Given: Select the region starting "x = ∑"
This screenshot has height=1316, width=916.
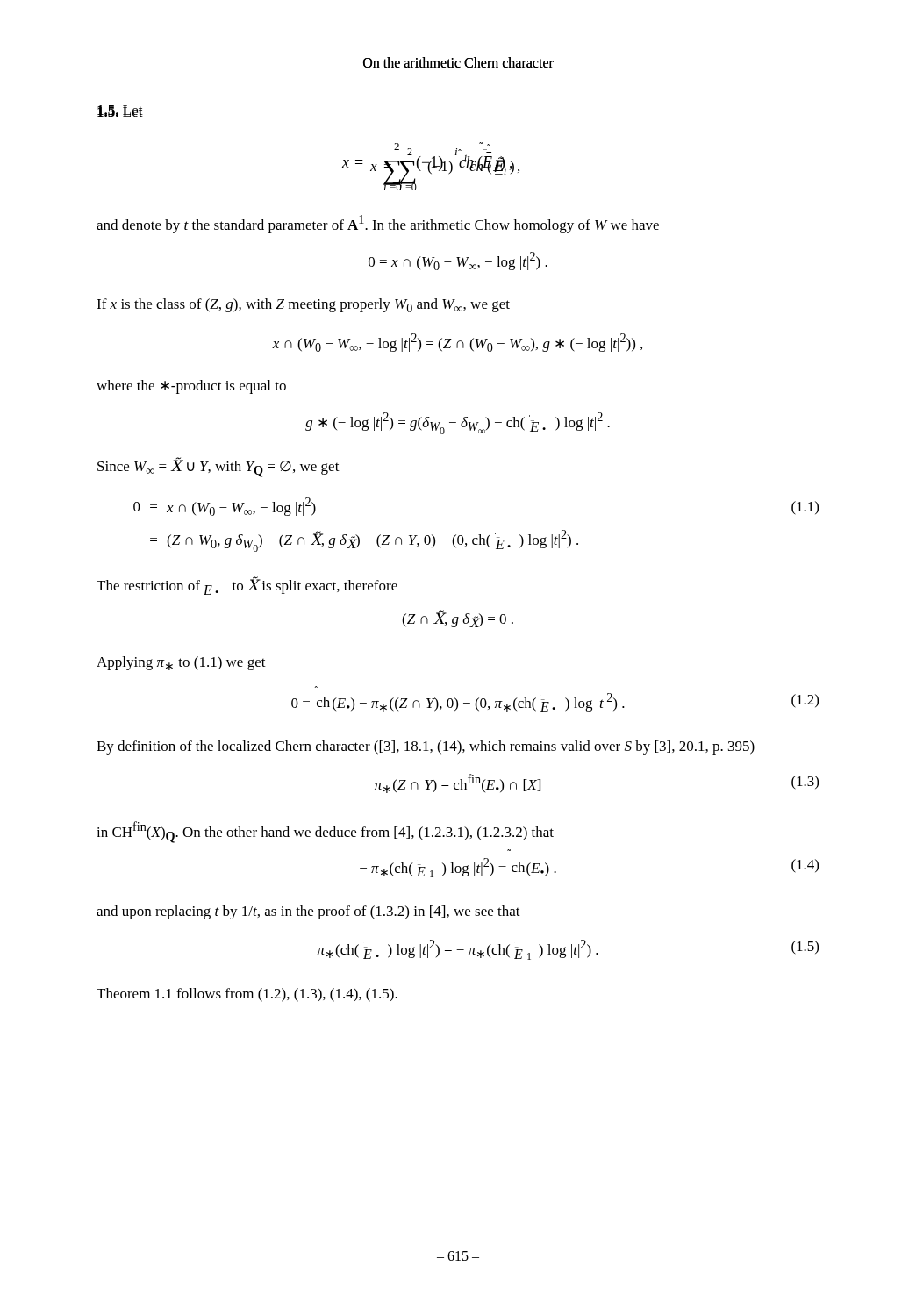Looking at the screenshot, I should coord(458,162).
